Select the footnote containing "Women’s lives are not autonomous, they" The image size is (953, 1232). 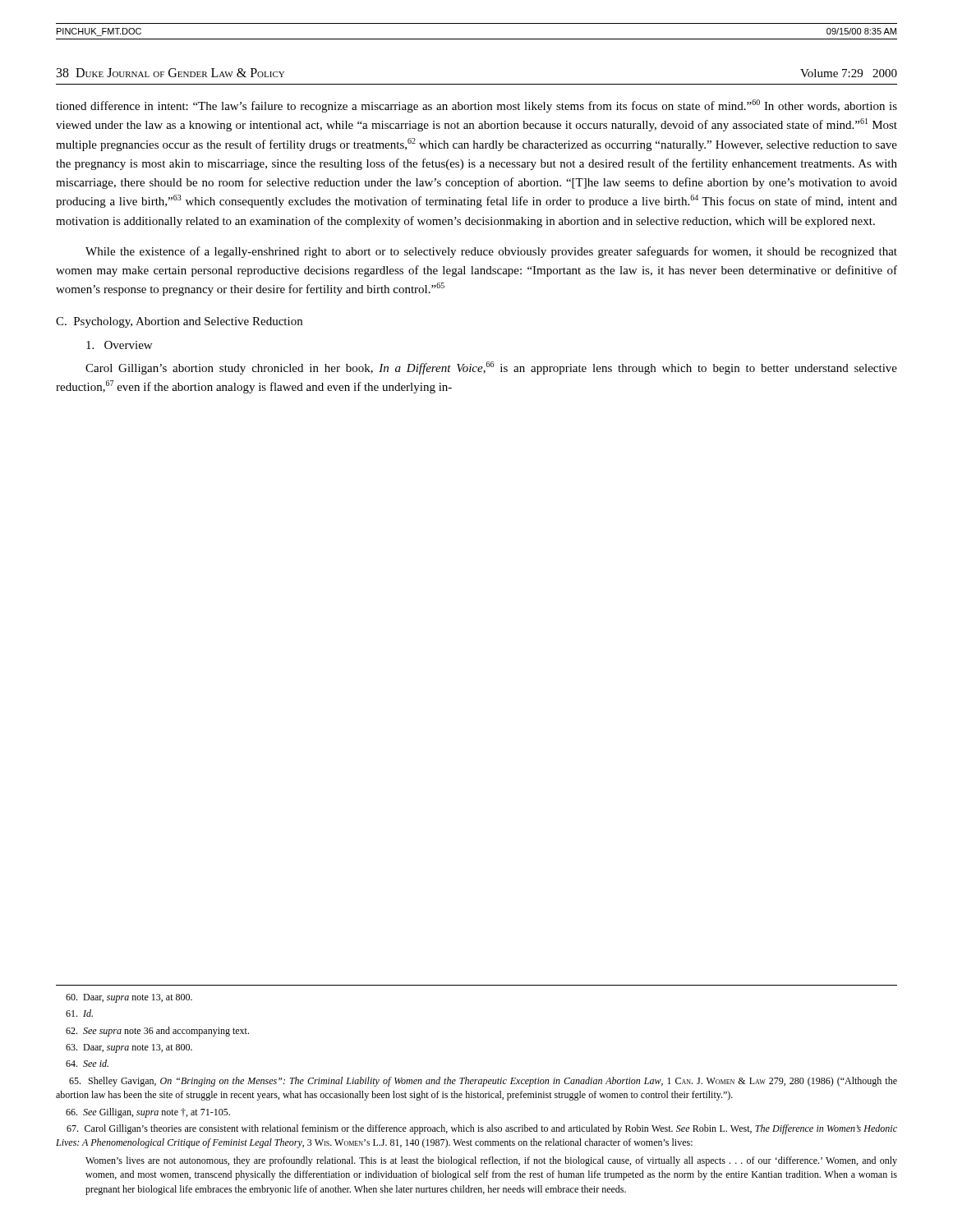491,1175
